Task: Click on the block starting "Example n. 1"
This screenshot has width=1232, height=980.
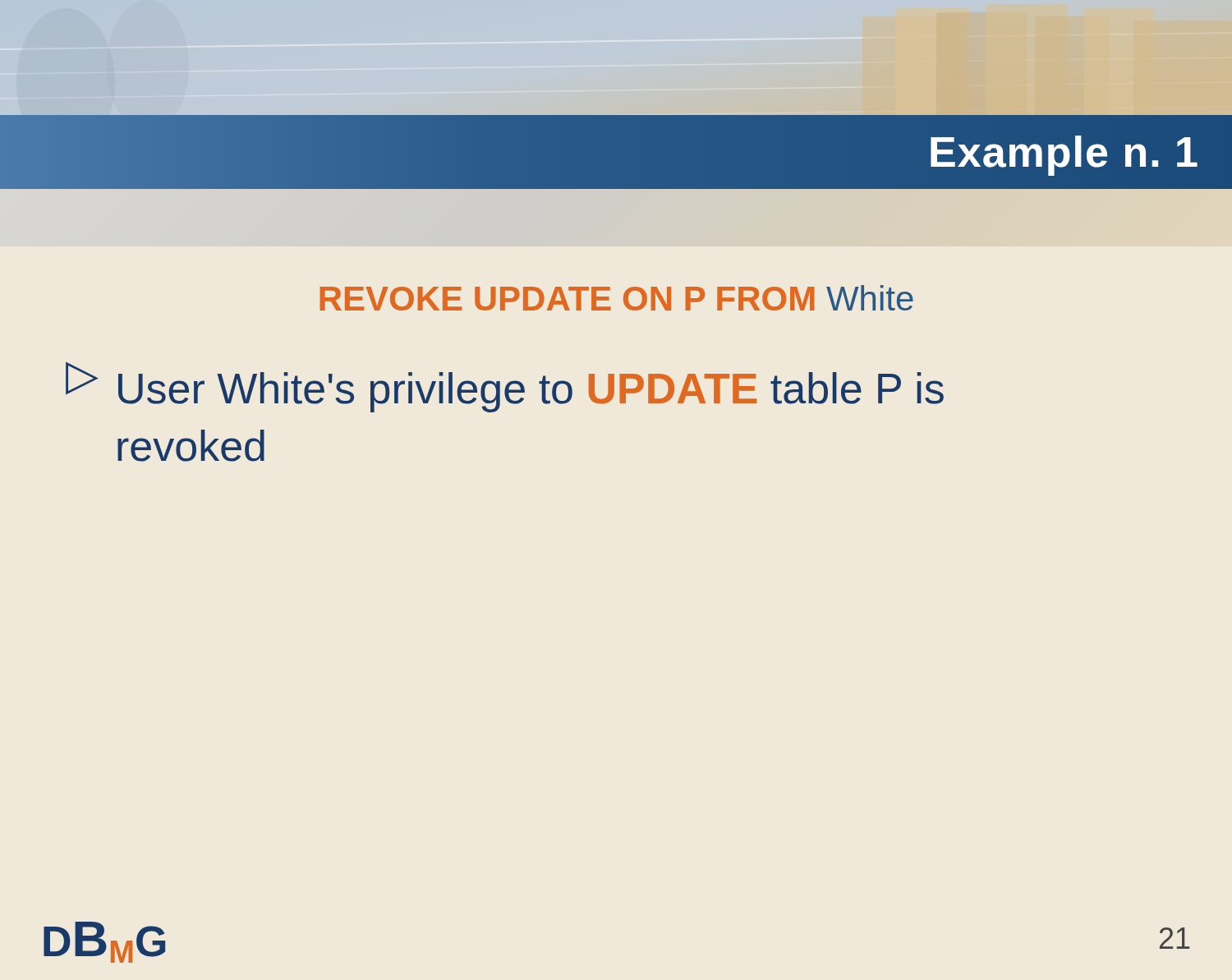Action: 1064,152
